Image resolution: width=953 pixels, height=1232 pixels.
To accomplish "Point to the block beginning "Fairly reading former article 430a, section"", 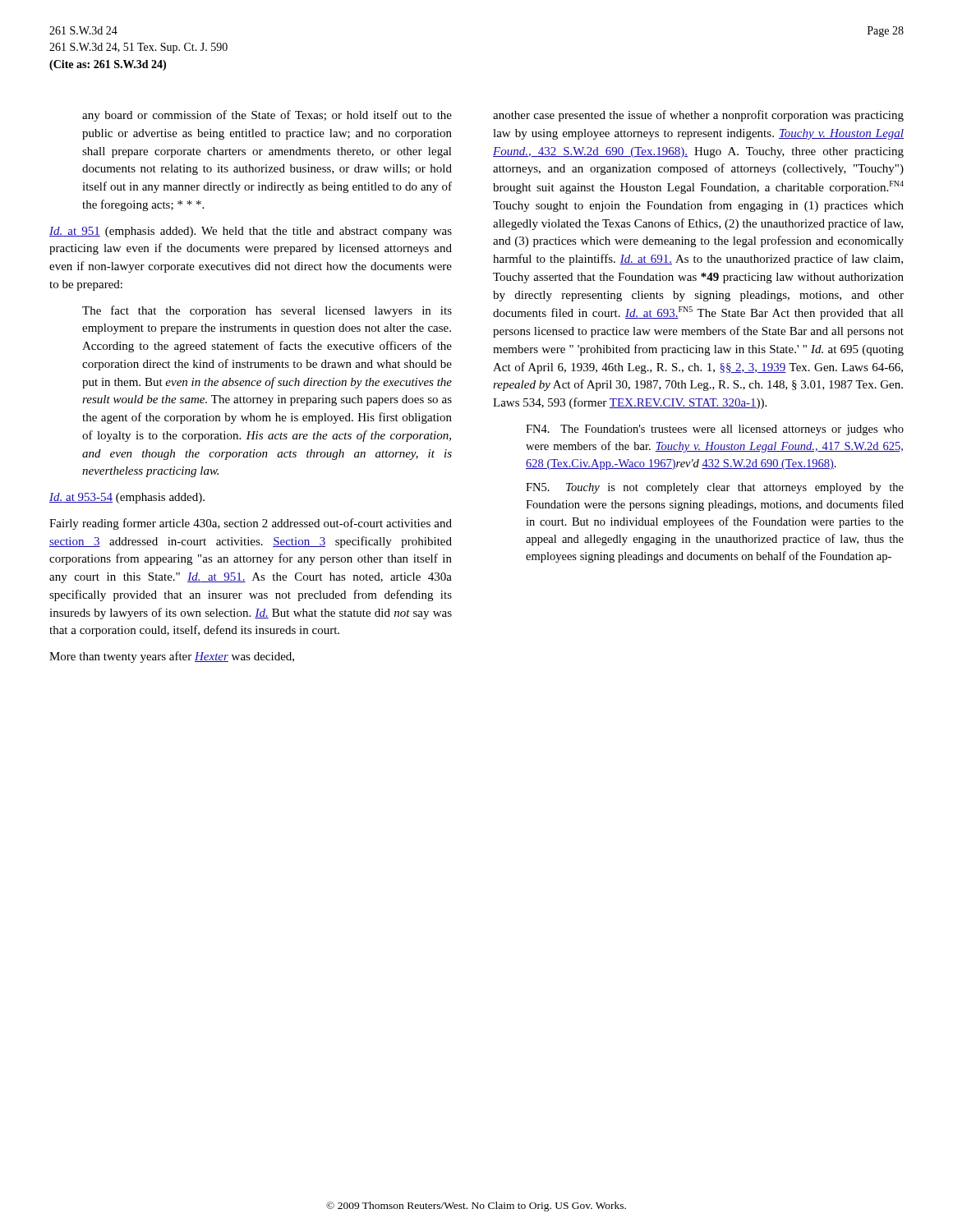I will [x=251, y=577].
